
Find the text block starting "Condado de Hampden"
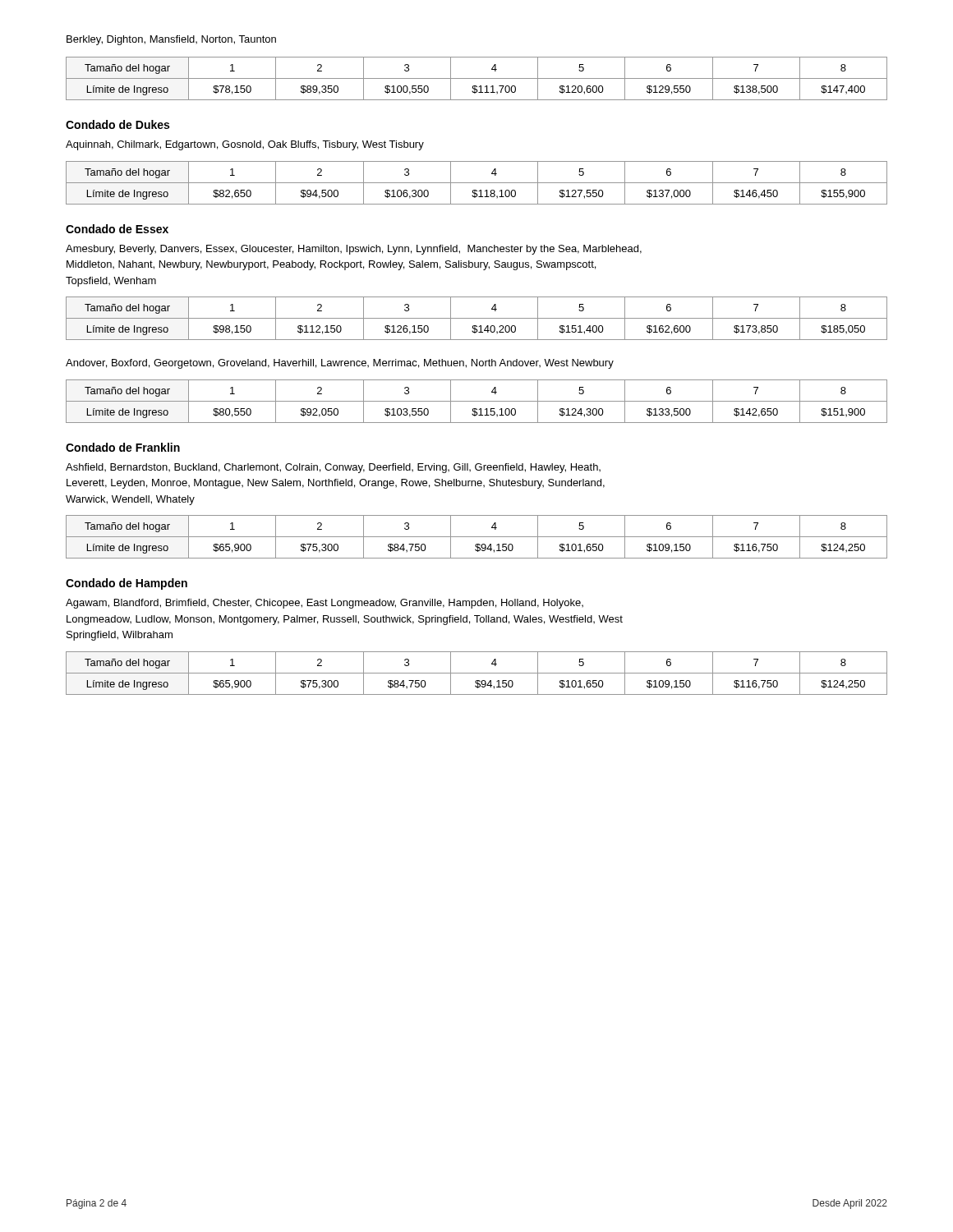coord(127,583)
